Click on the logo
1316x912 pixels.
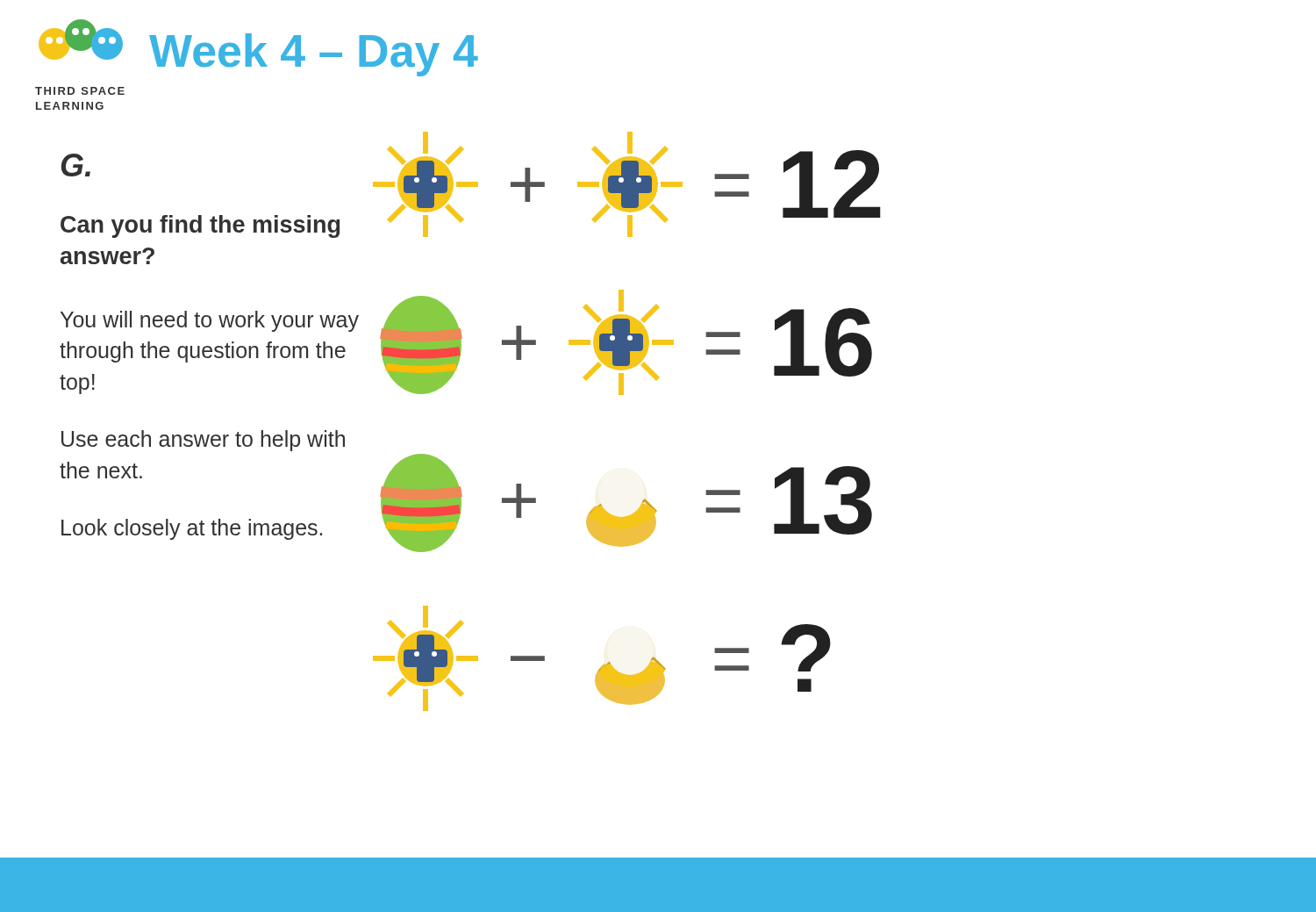click(x=88, y=67)
